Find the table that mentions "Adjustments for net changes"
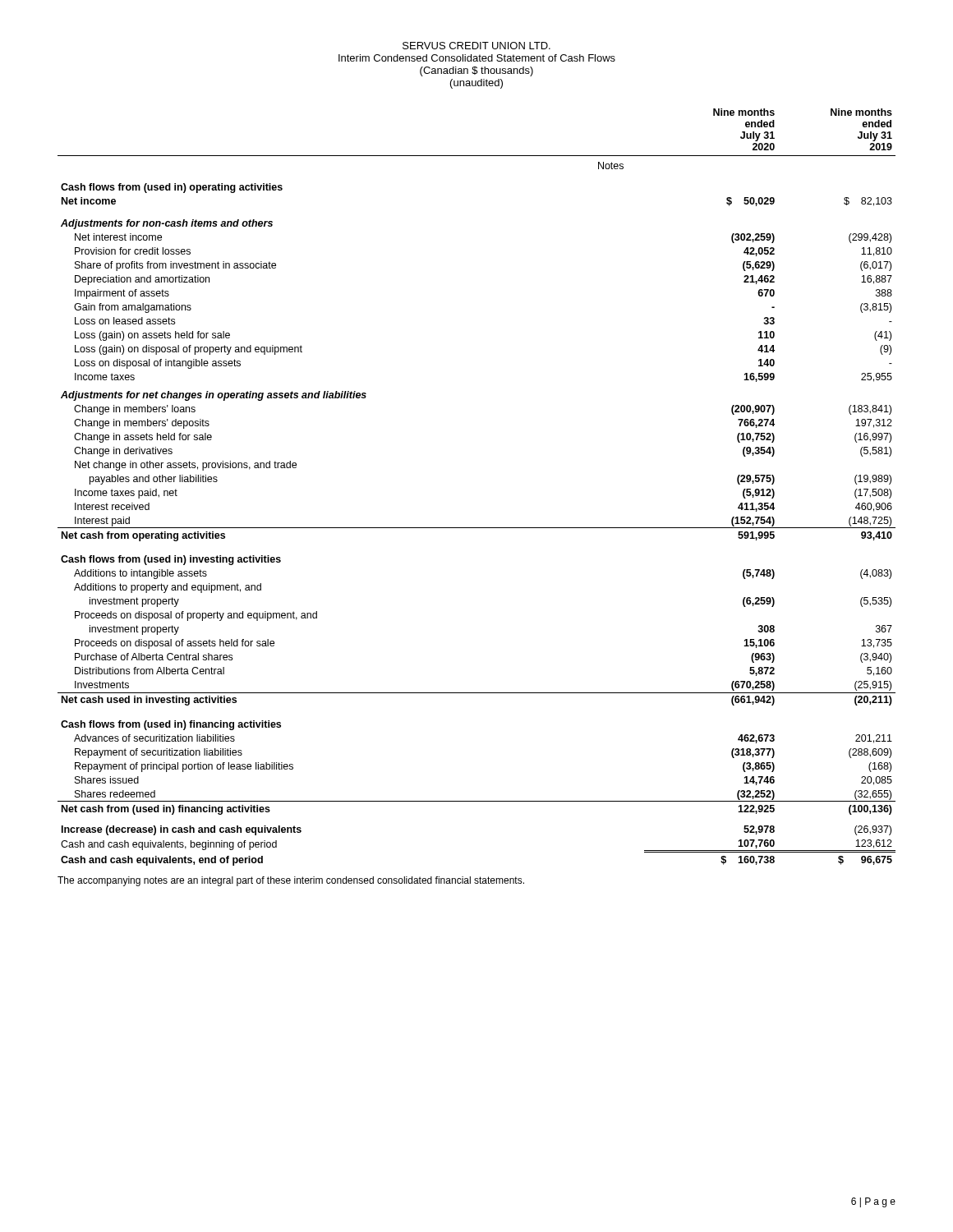This screenshot has height=1232, width=953. click(476, 486)
